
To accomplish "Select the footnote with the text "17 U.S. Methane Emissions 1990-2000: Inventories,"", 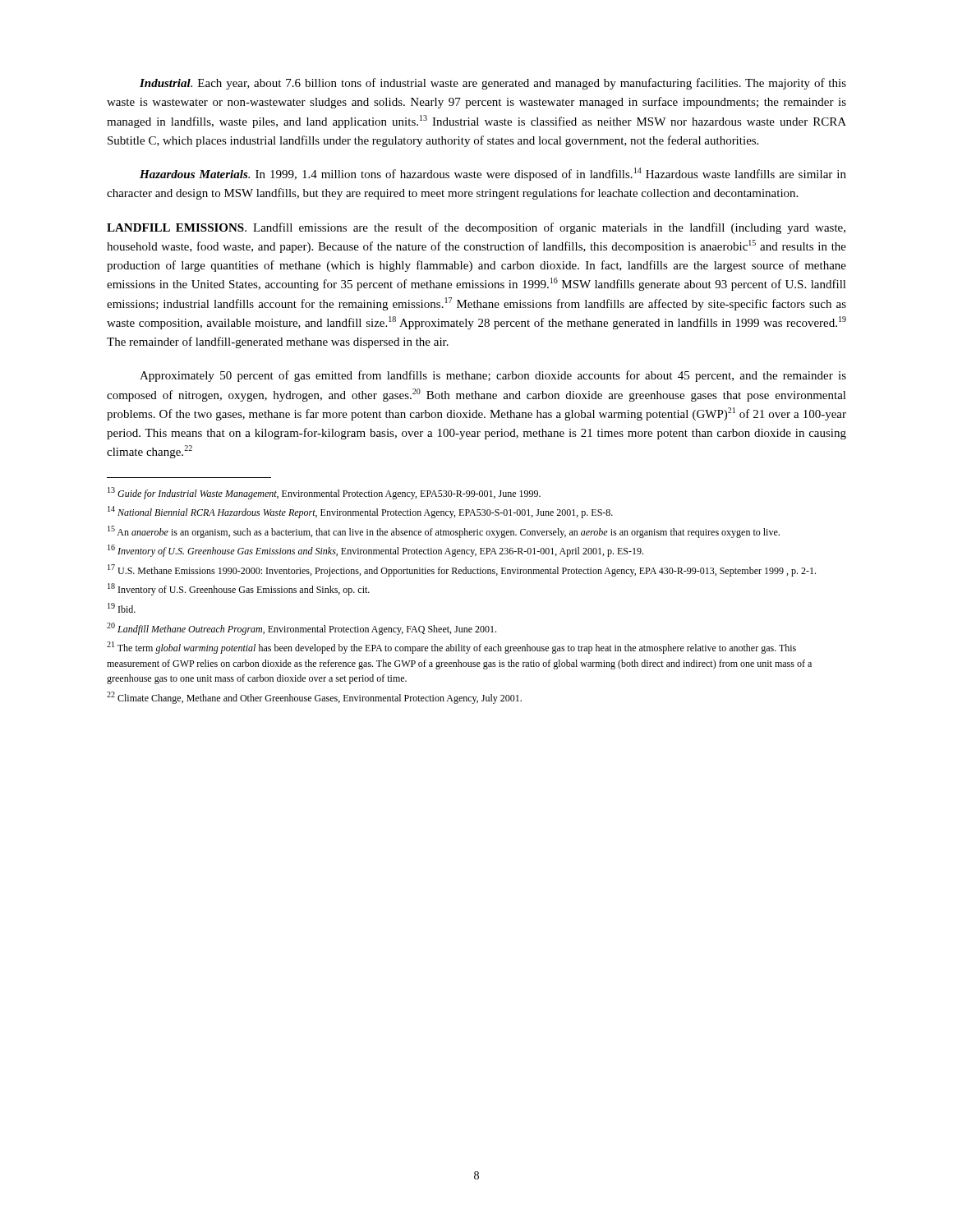I will tap(476, 571).
